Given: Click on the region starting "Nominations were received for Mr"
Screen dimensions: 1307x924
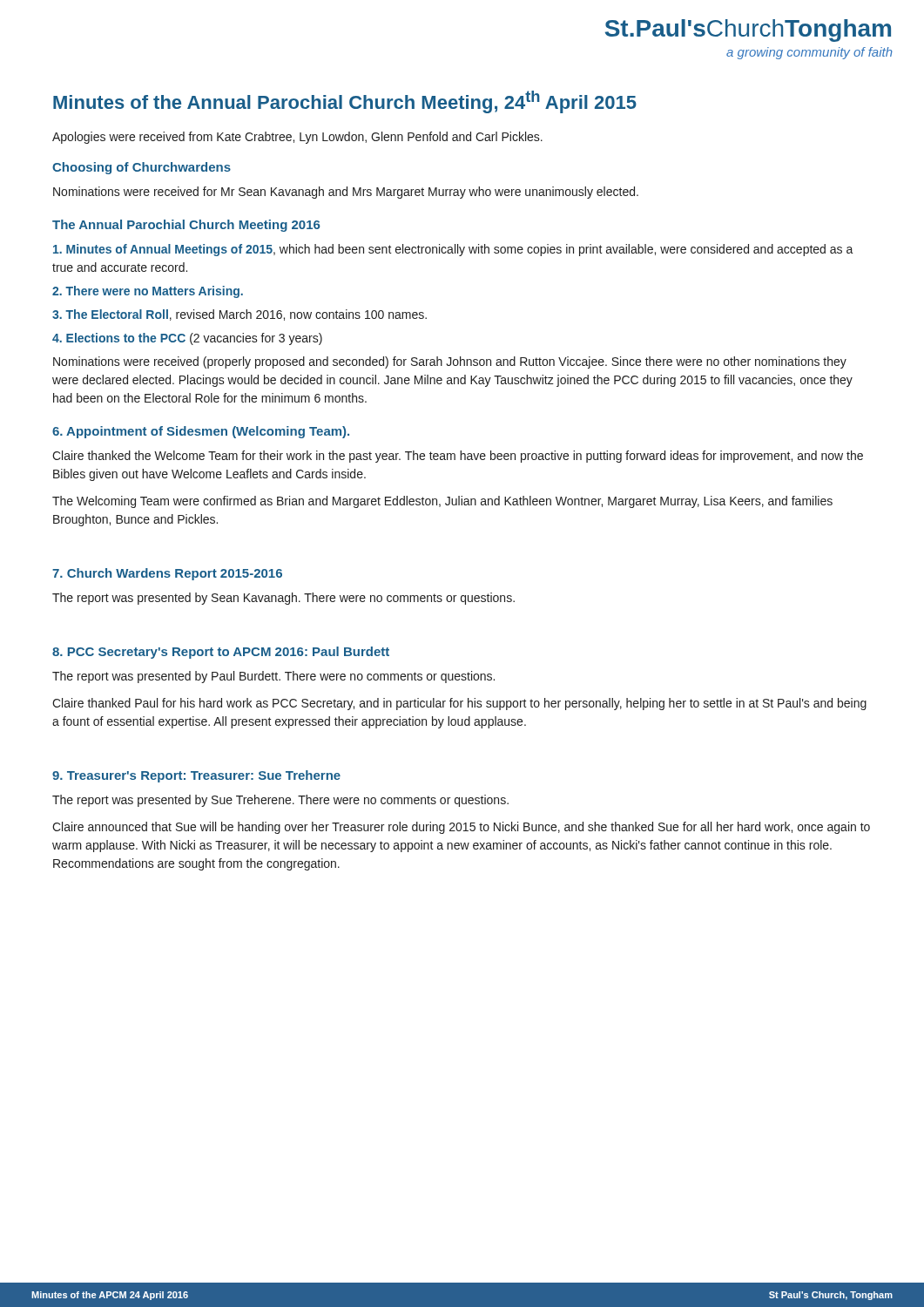Looking at the screenshot, I should coord(346,192).
